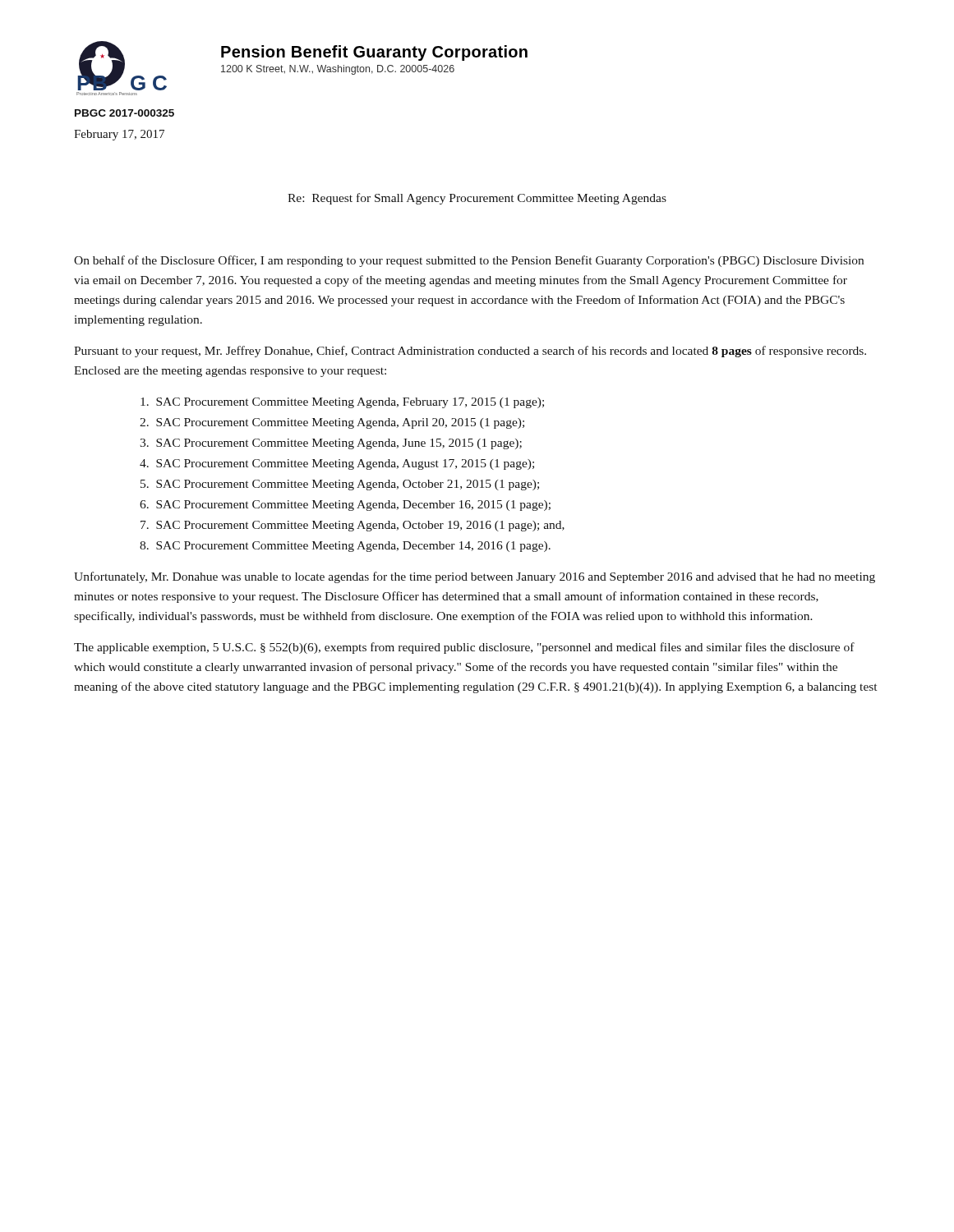Point to the block beginning "3. SAC Procurement Committee Meeting Agenda, June"
The height and width of the screenshot is (1232, 954).
331,442
